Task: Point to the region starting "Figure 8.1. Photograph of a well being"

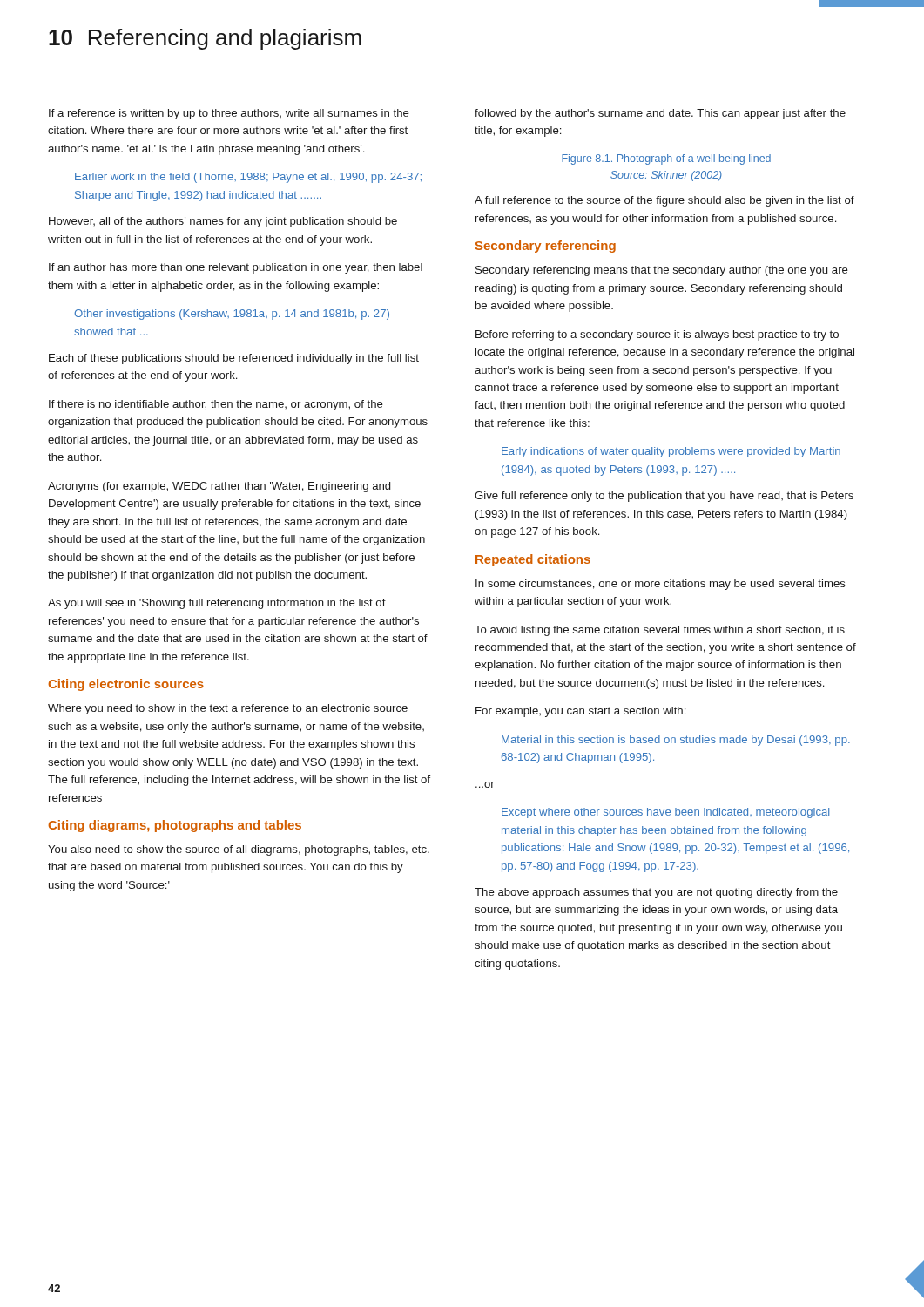Action: point(666,167)
